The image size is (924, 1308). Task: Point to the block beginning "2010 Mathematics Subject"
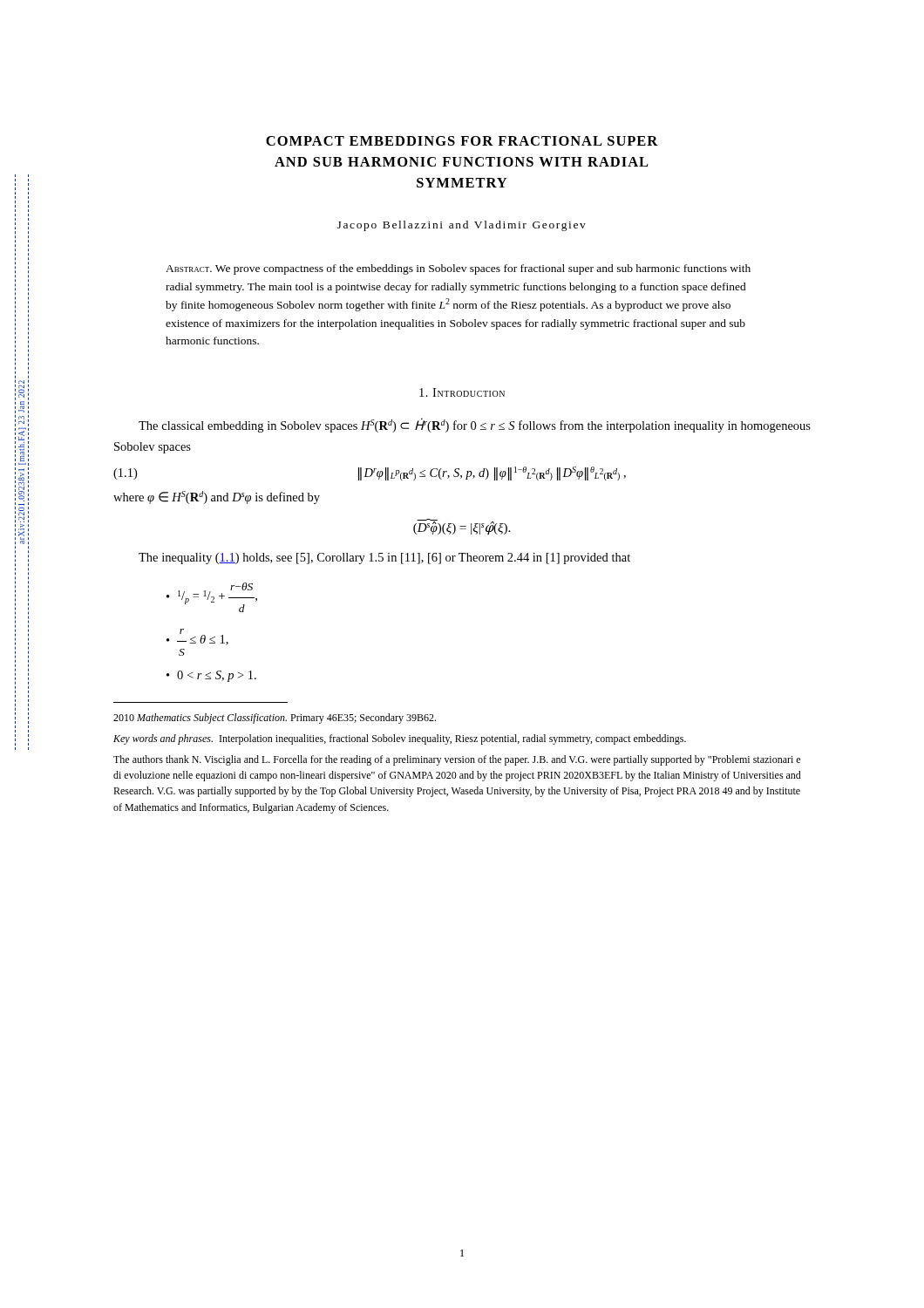click(x=275, y=718)
